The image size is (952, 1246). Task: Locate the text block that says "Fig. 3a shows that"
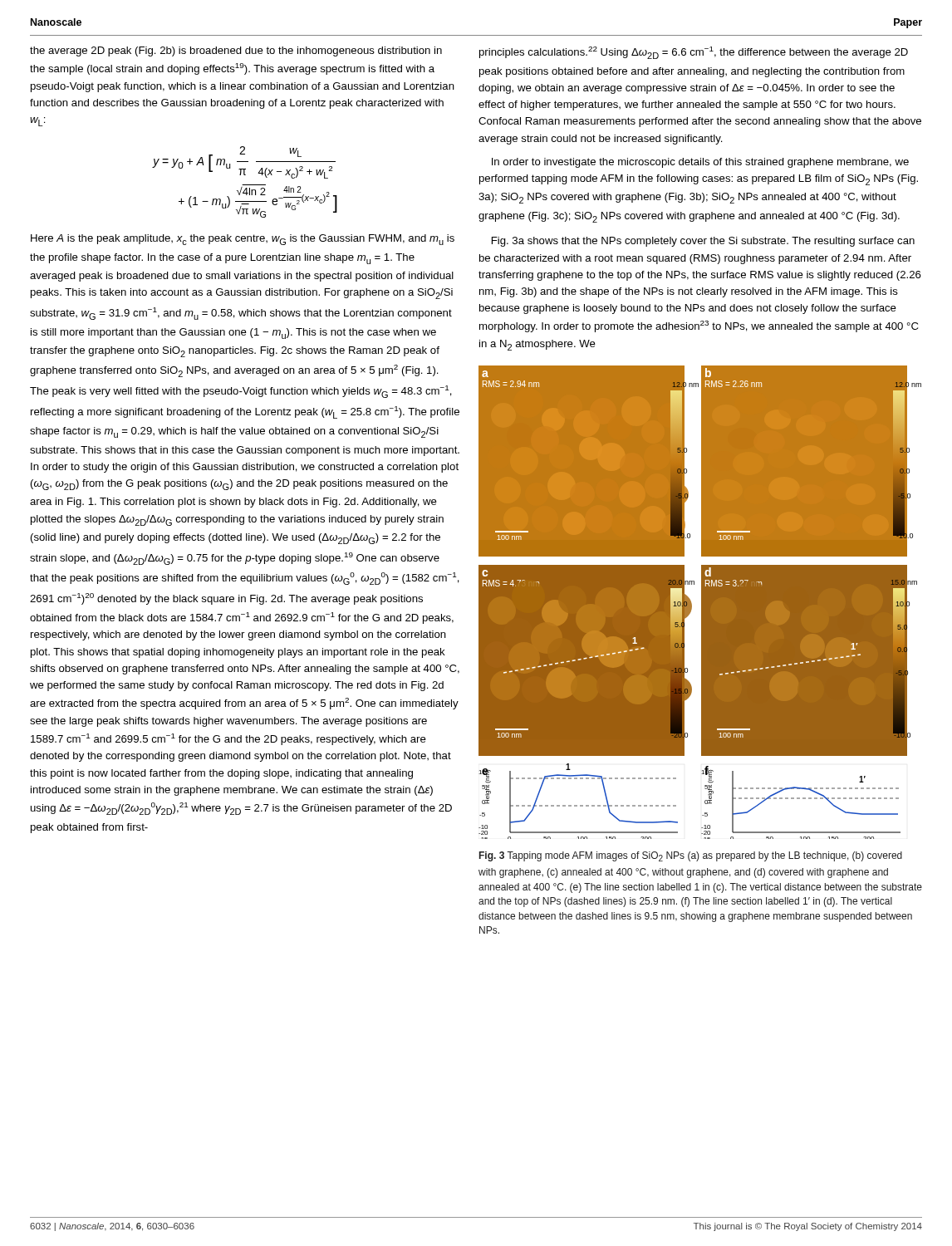coord(700,293)
